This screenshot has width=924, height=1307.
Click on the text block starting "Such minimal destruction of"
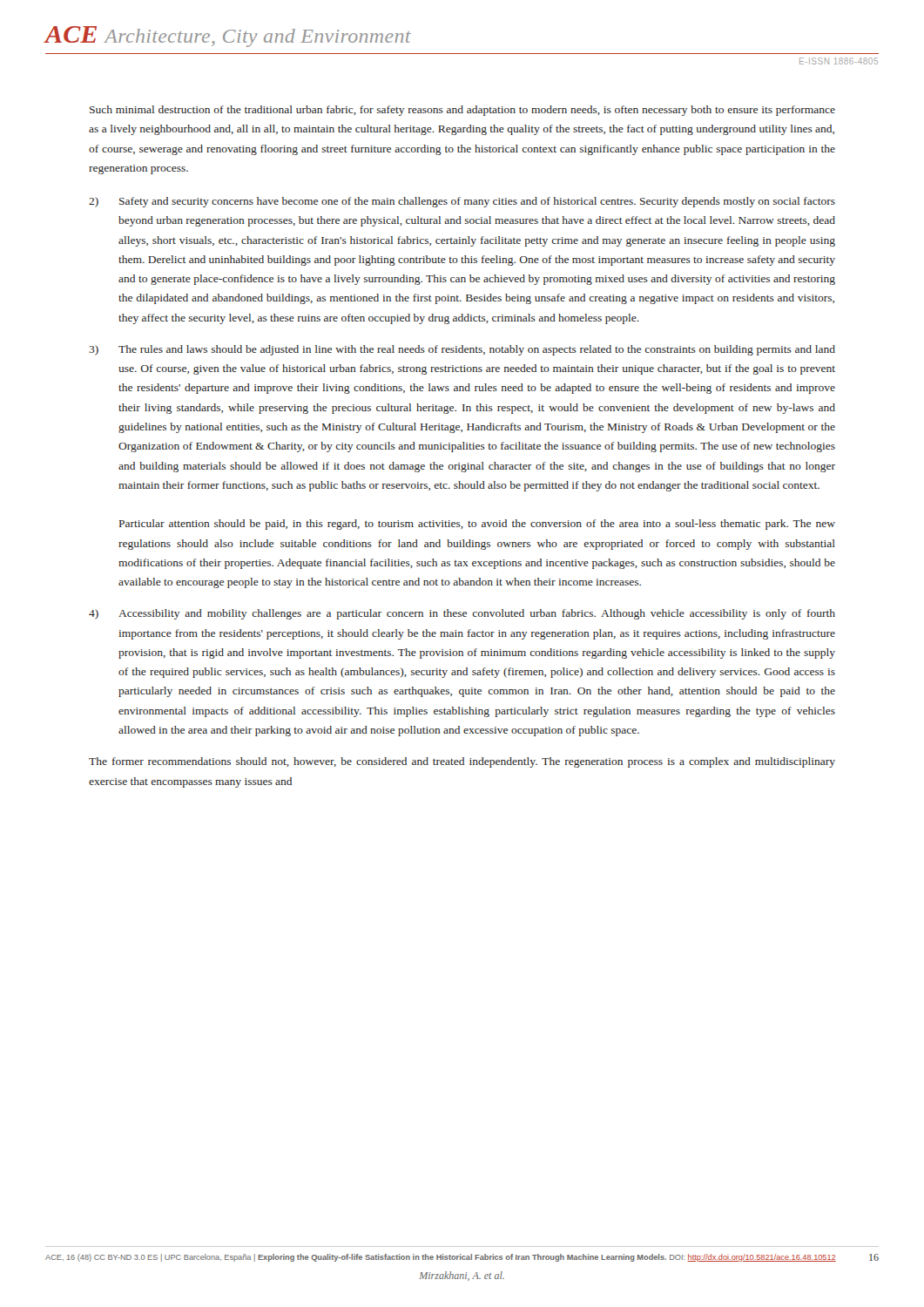(x=462, y=138)
